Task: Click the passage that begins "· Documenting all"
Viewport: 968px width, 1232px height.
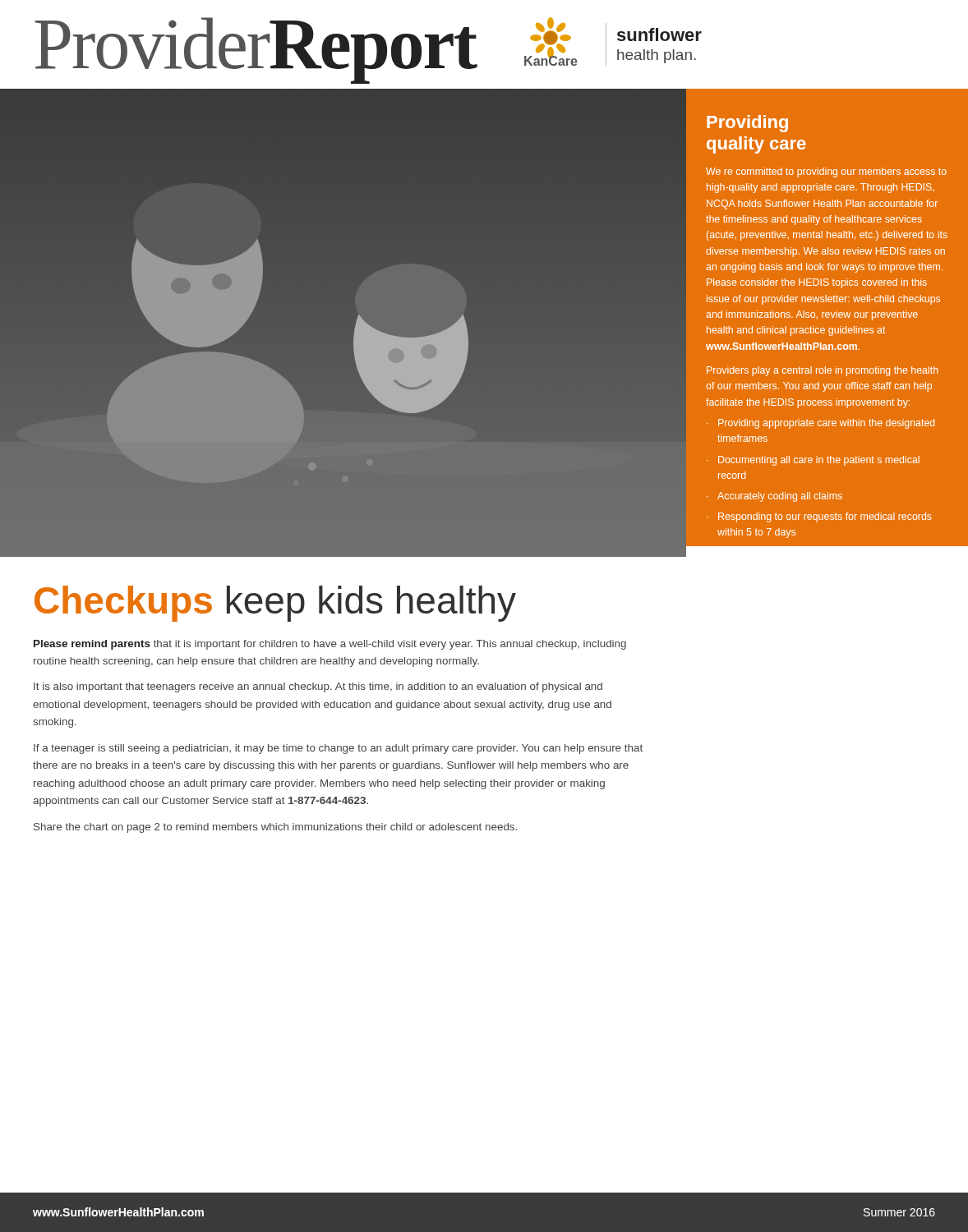Action: [x=813, y=467]
